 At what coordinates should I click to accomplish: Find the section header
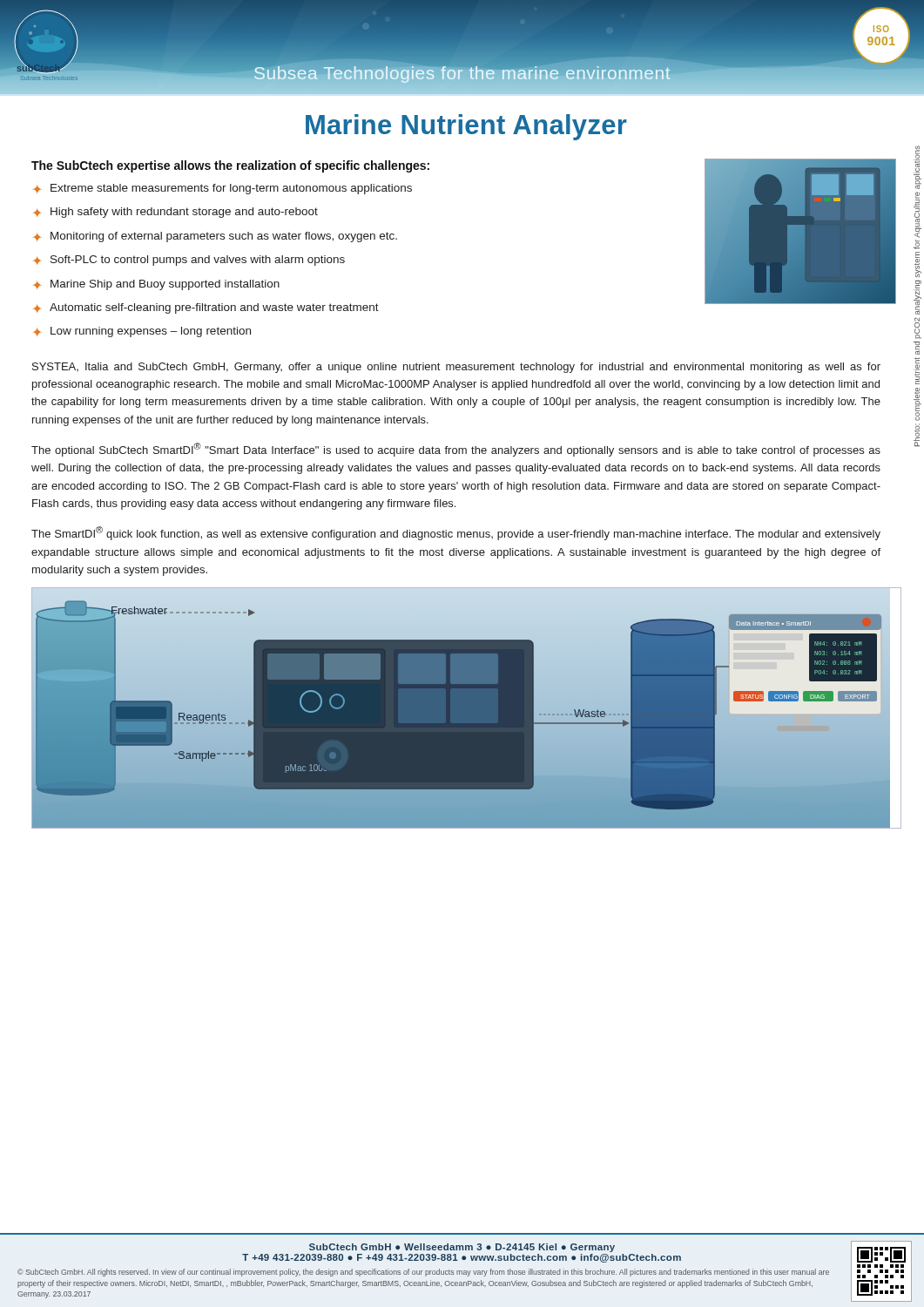(231, 166)
